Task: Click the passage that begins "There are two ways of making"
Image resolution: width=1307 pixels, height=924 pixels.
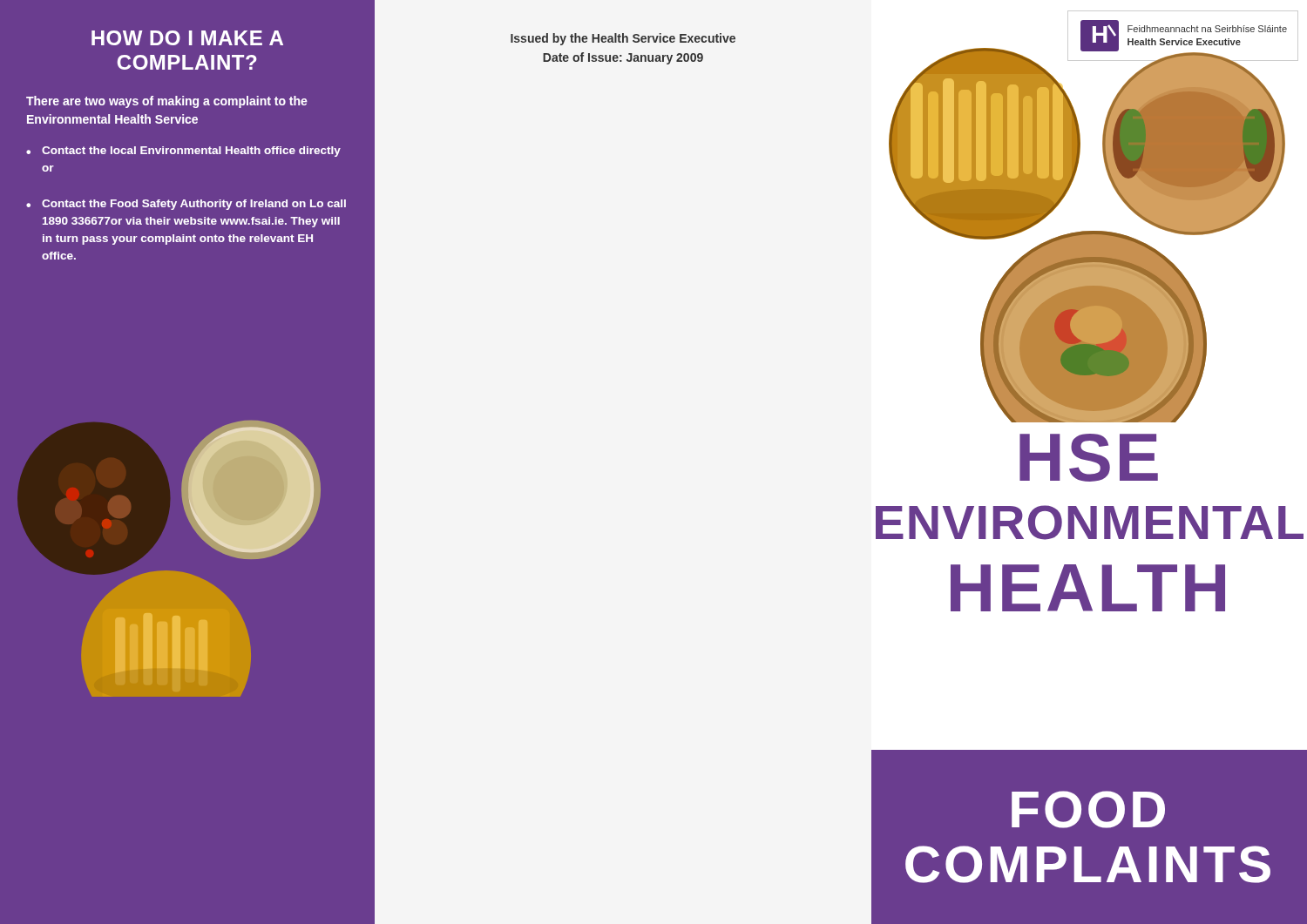Action: click(167, 110)
